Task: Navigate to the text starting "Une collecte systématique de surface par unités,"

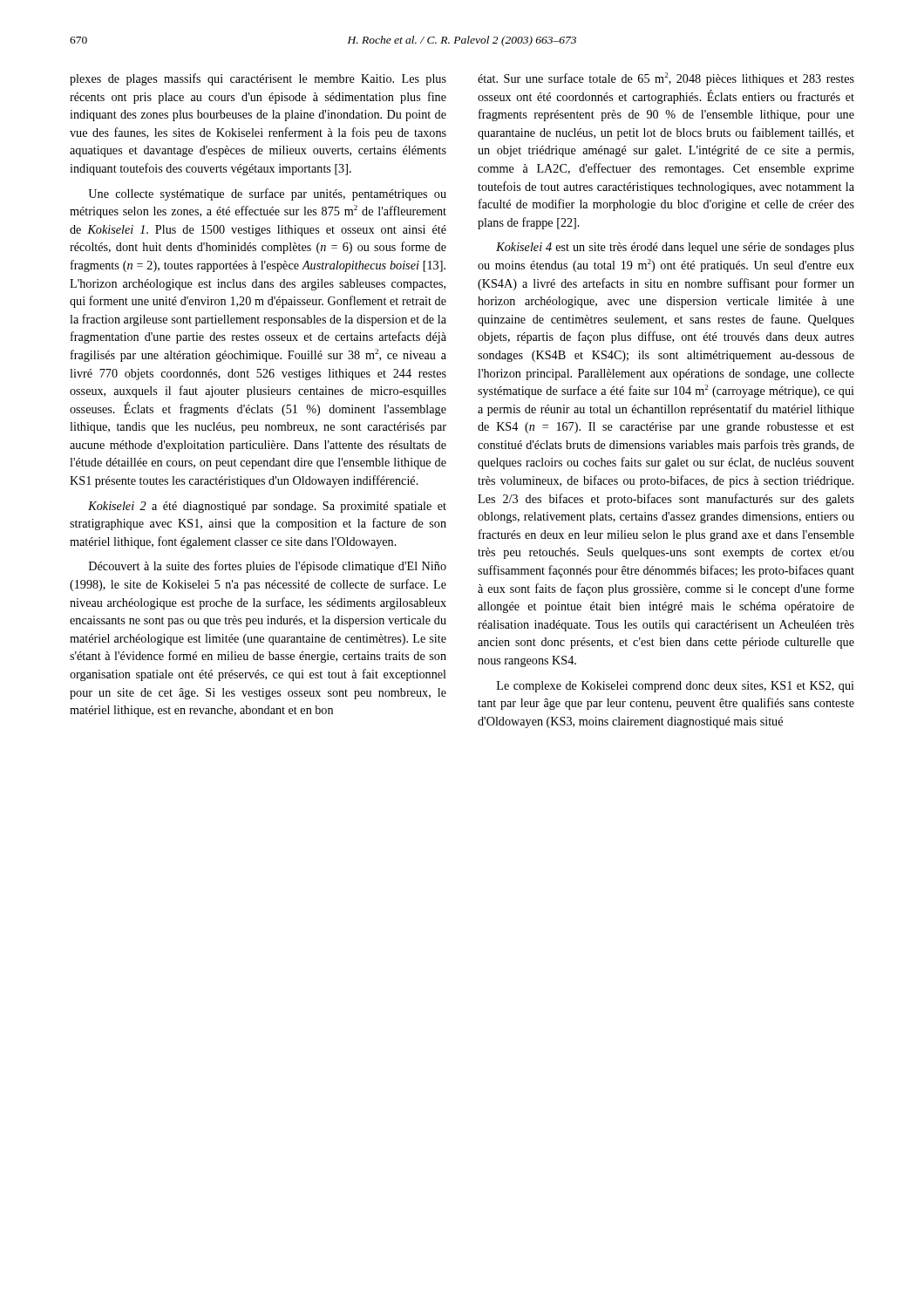Action: tap(258, 337)
